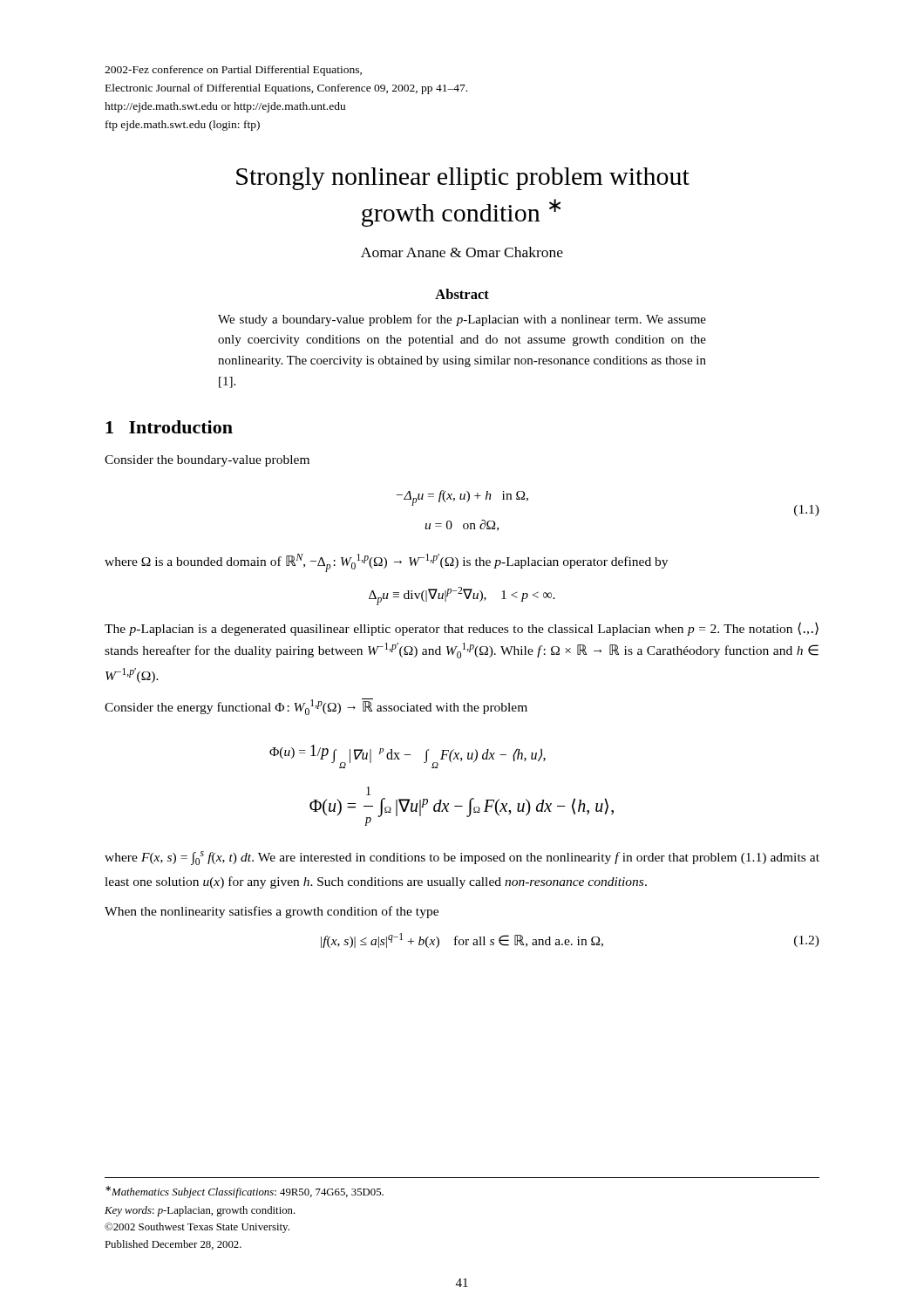Find the block on this page that starts "We study a"
The image size is (924, 1308).
coord(462,350)
